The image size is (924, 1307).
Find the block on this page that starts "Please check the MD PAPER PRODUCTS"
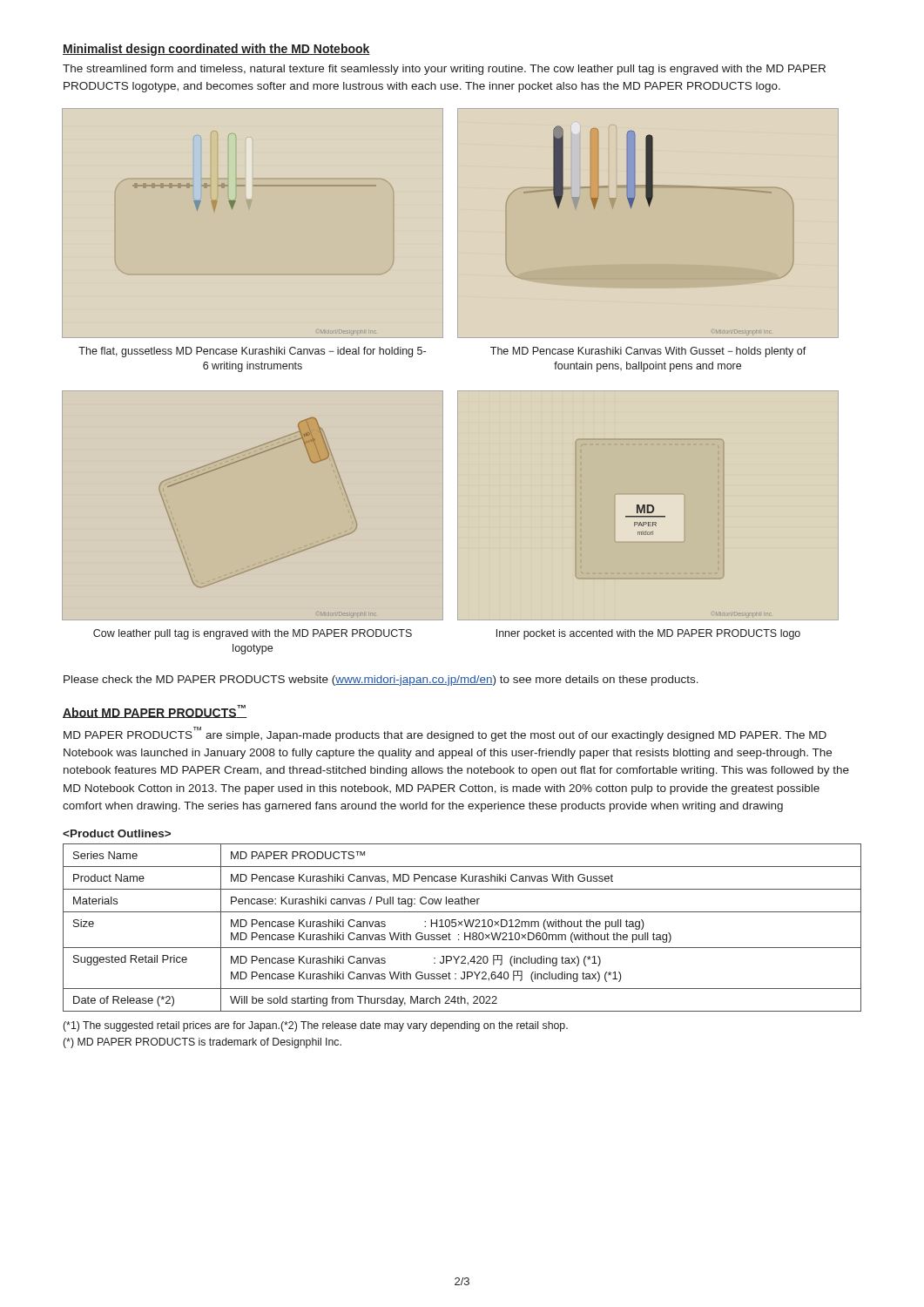pos(381,679)
